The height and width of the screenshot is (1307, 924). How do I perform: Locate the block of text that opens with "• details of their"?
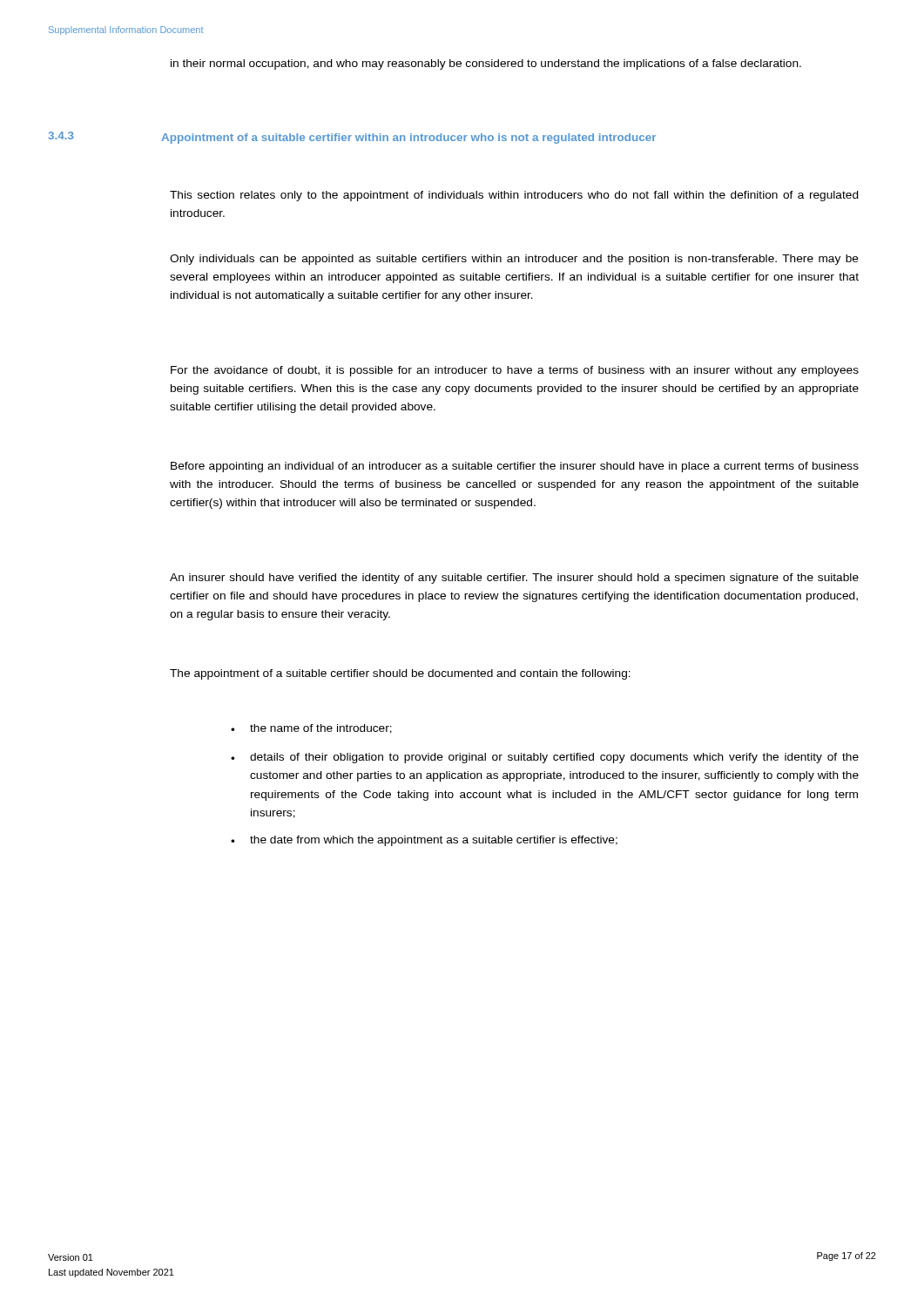(545, 785)
